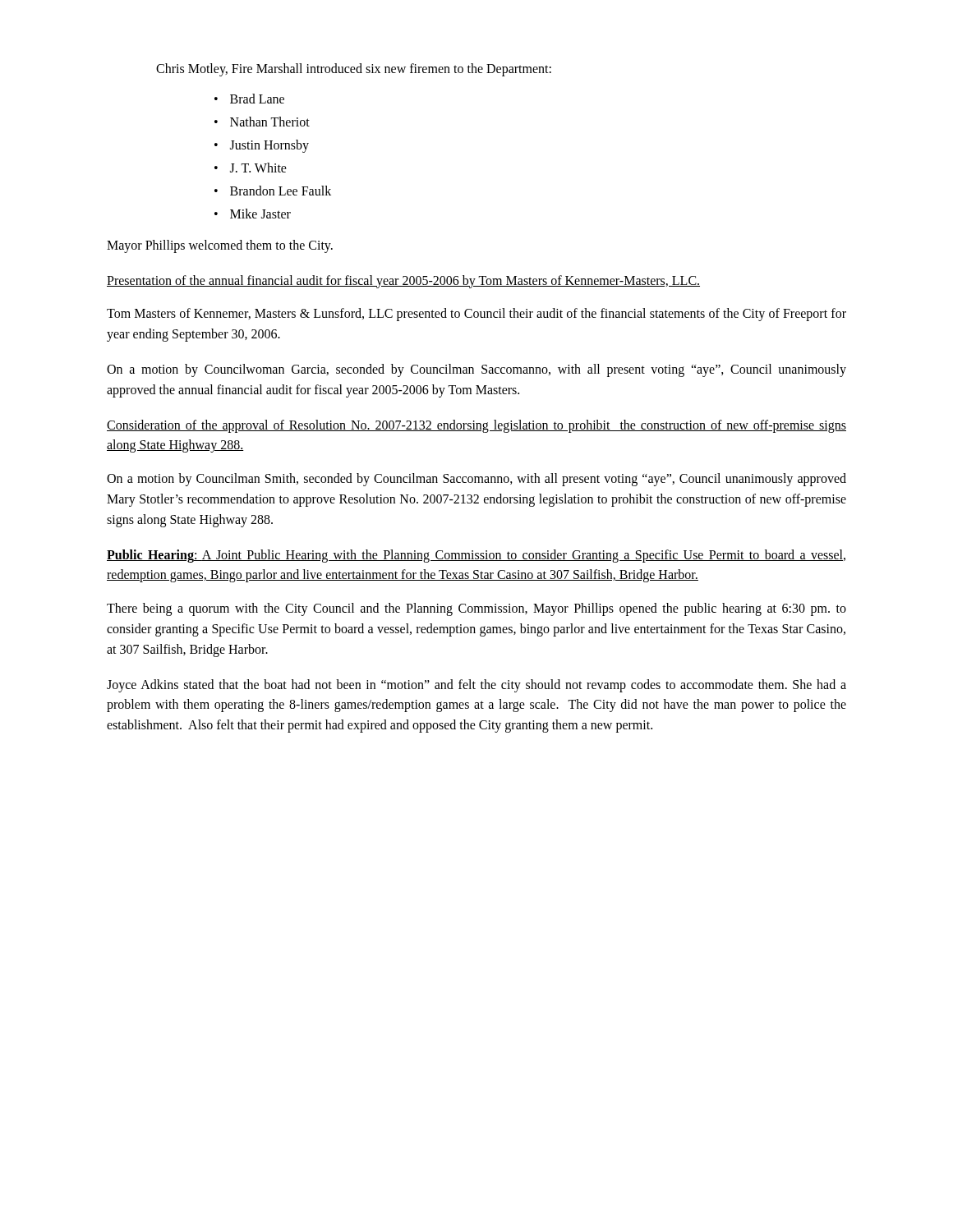
Task: Find the text block with the text "Joyce Adkins stated that the"
Action: pos(476,705)
